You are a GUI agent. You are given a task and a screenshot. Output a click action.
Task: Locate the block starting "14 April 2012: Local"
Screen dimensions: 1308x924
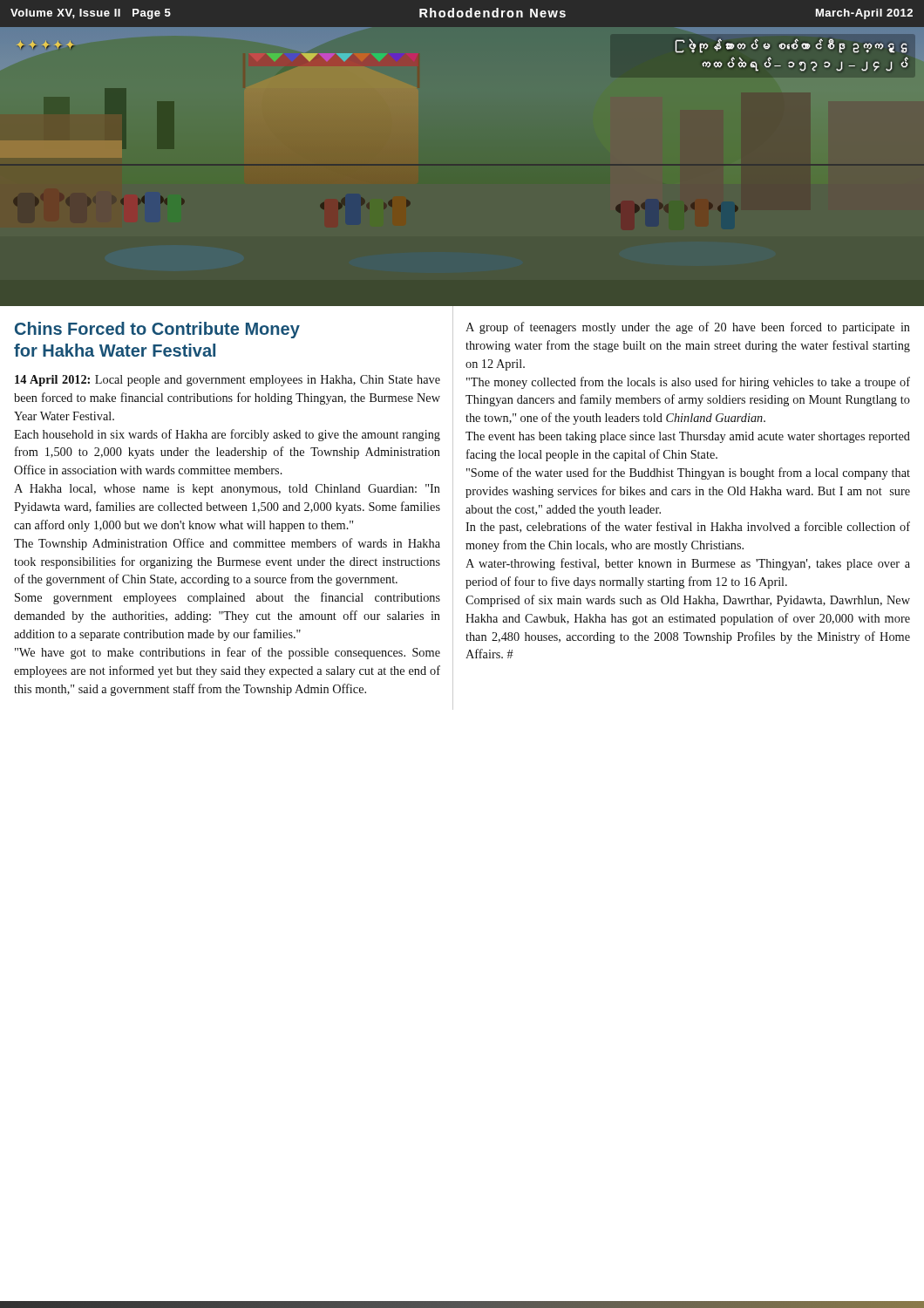(x=227, y=398)
